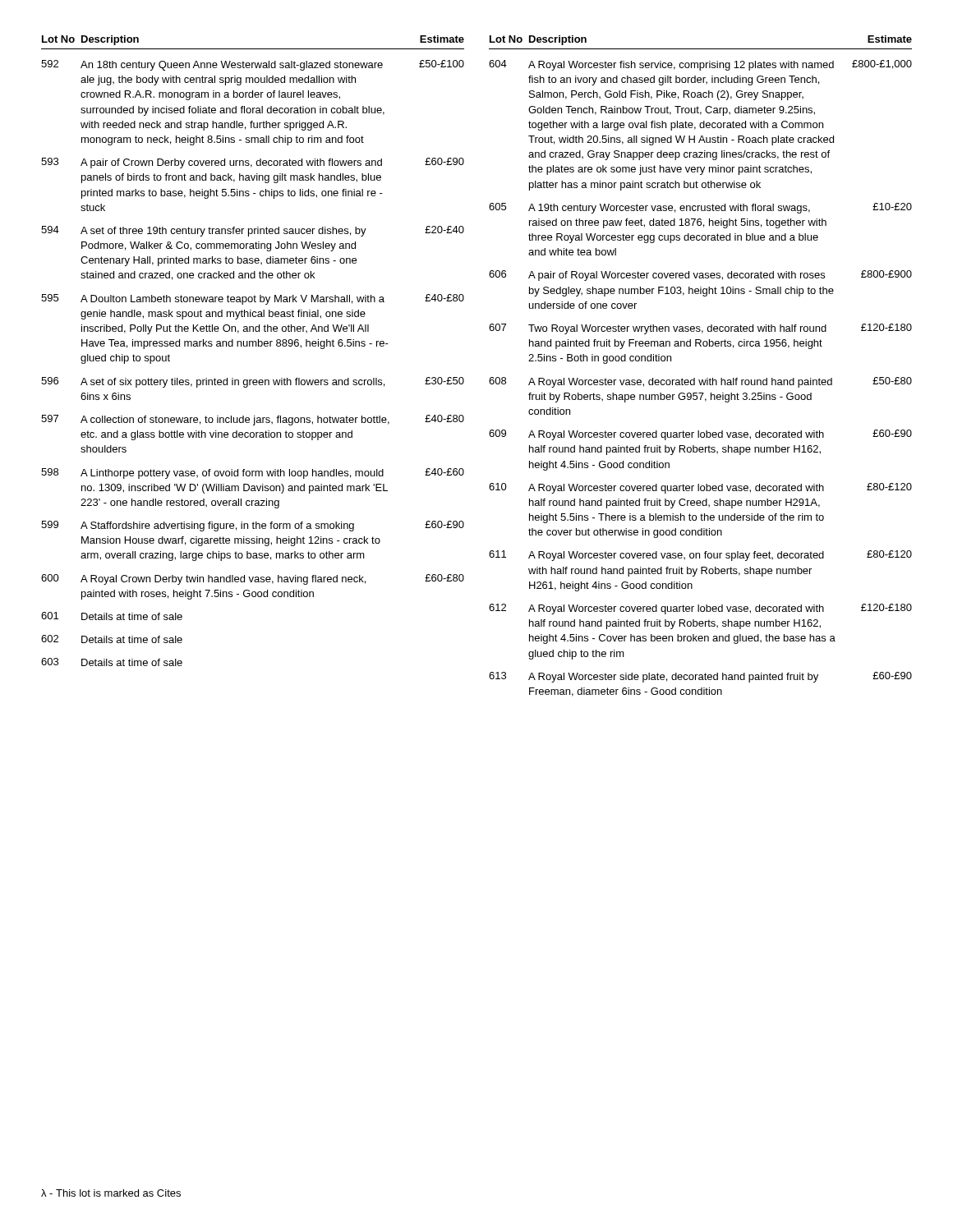953x1232 pixels.
Task: Select the element starting "608 A Royal Worcester vase, decorated with half"
Action: point(700,397)
